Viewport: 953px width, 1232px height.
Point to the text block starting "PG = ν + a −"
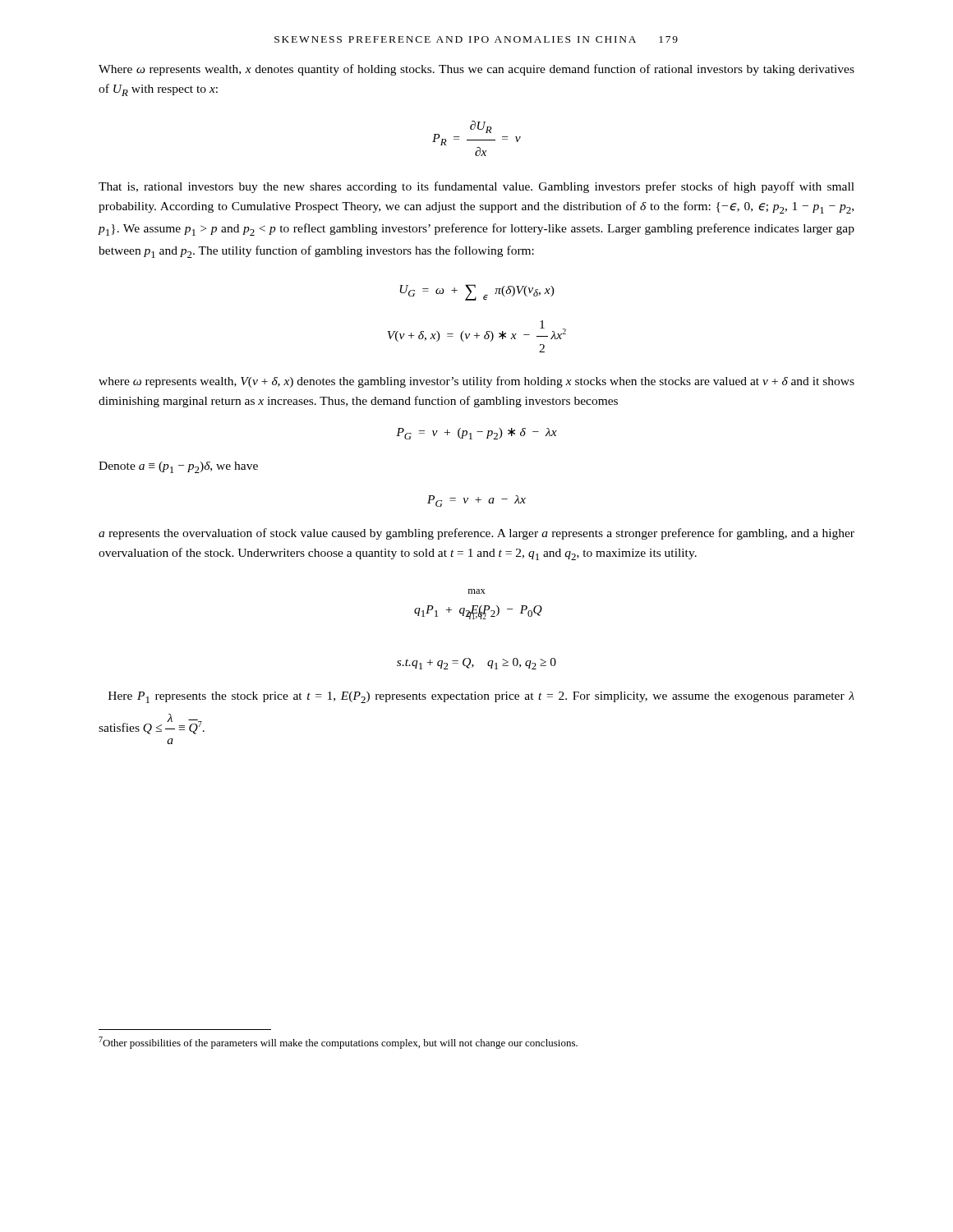pyautogui.click(x=476, y=501)
